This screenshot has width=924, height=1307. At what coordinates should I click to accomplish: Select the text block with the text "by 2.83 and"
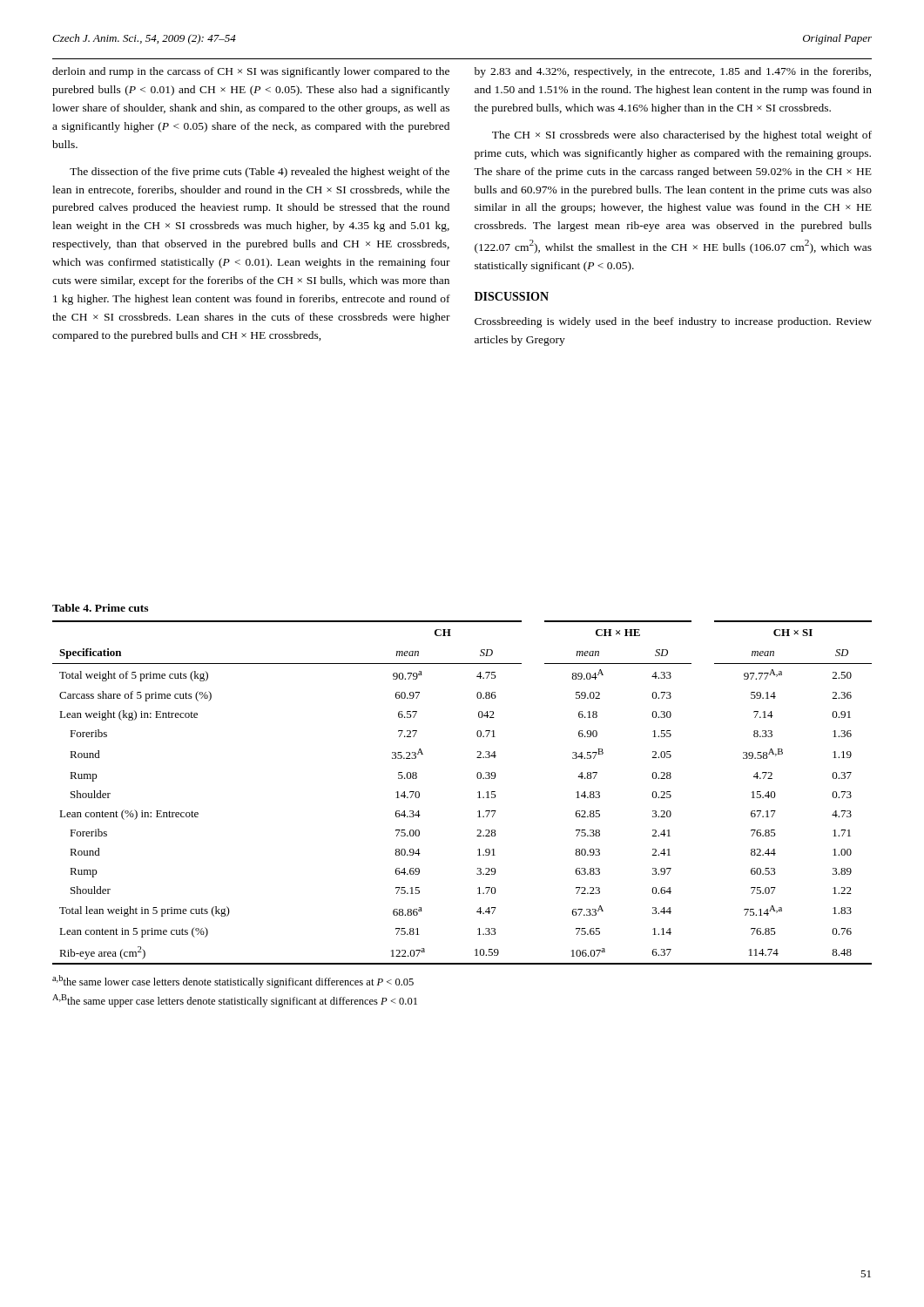pyautogui.click(x=673, y=206)
